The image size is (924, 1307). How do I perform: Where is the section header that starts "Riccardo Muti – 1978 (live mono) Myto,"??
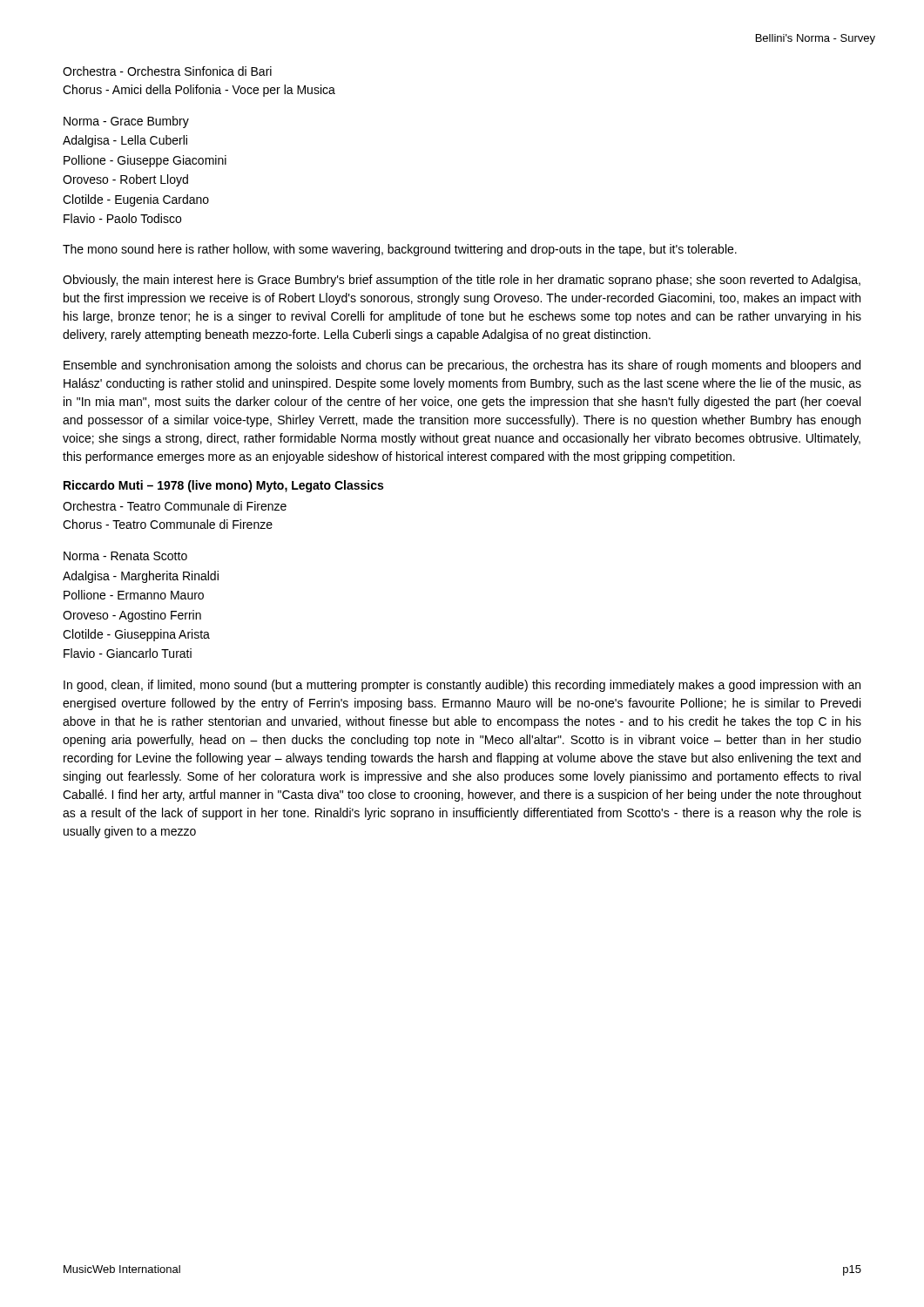tap(223, 486)
